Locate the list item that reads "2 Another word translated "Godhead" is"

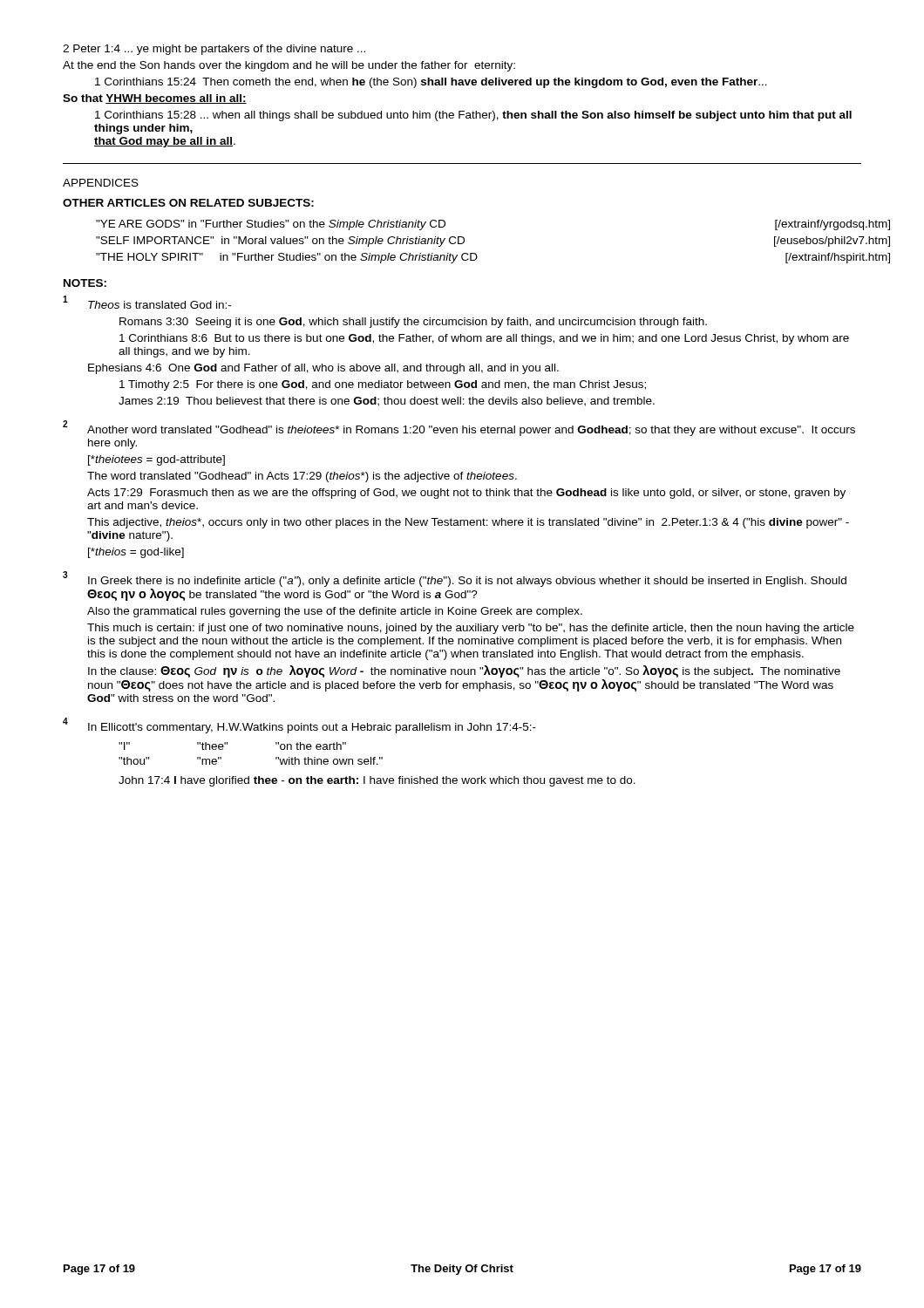pyautogui.click(x=462, y=490)
